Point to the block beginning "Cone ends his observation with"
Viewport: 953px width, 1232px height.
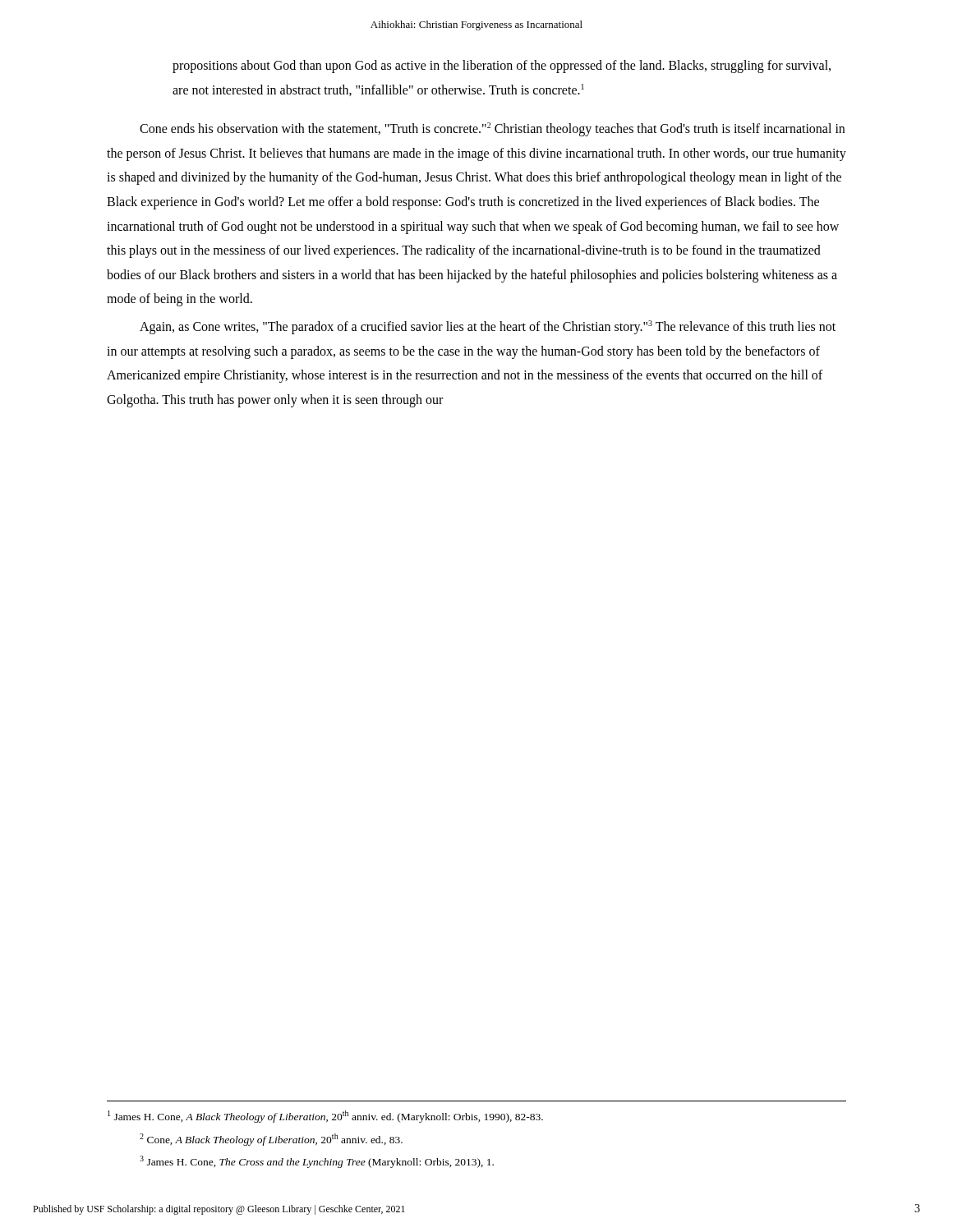[476, 213]
